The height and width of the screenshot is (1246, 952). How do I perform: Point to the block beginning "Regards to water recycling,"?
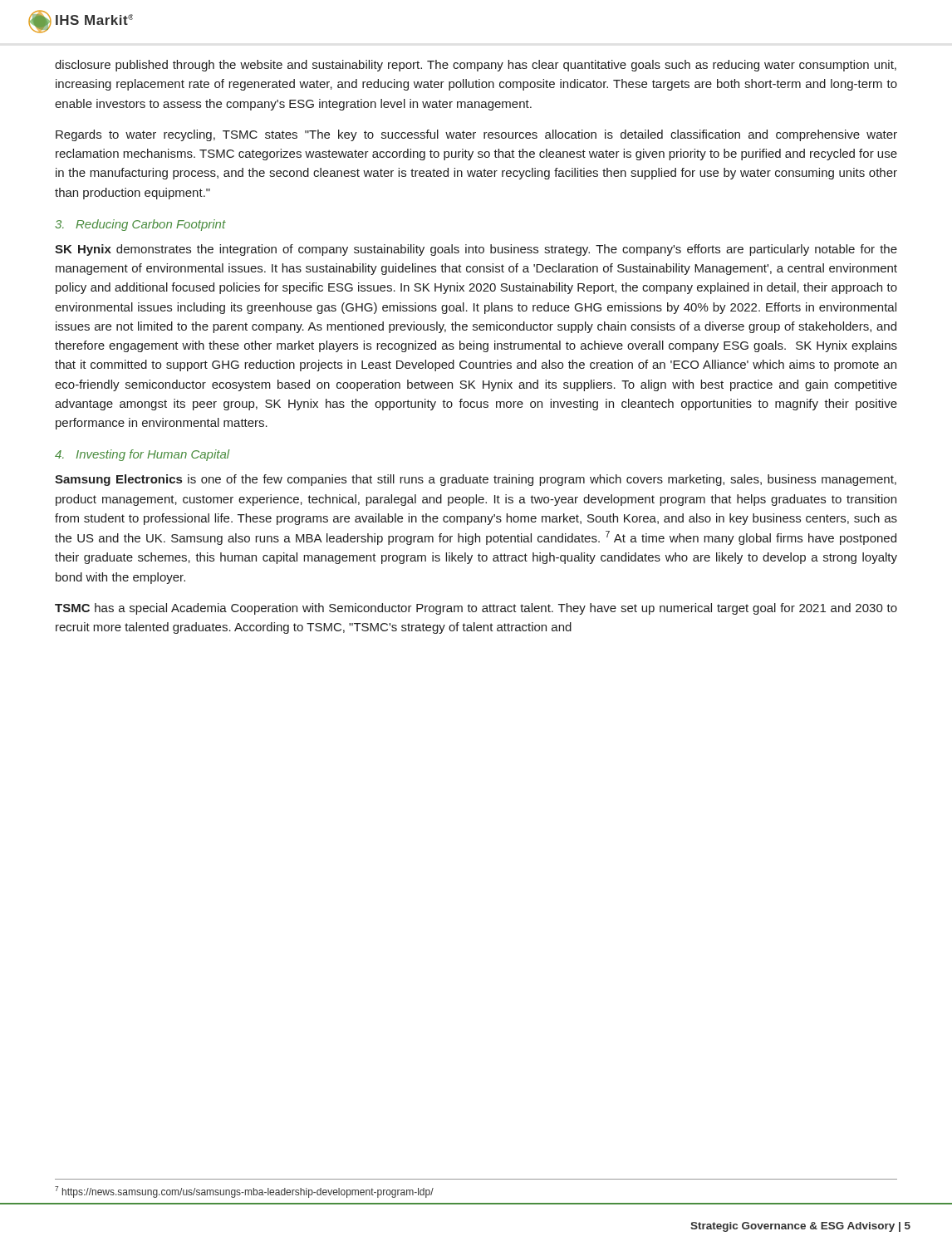coord(476,163)
